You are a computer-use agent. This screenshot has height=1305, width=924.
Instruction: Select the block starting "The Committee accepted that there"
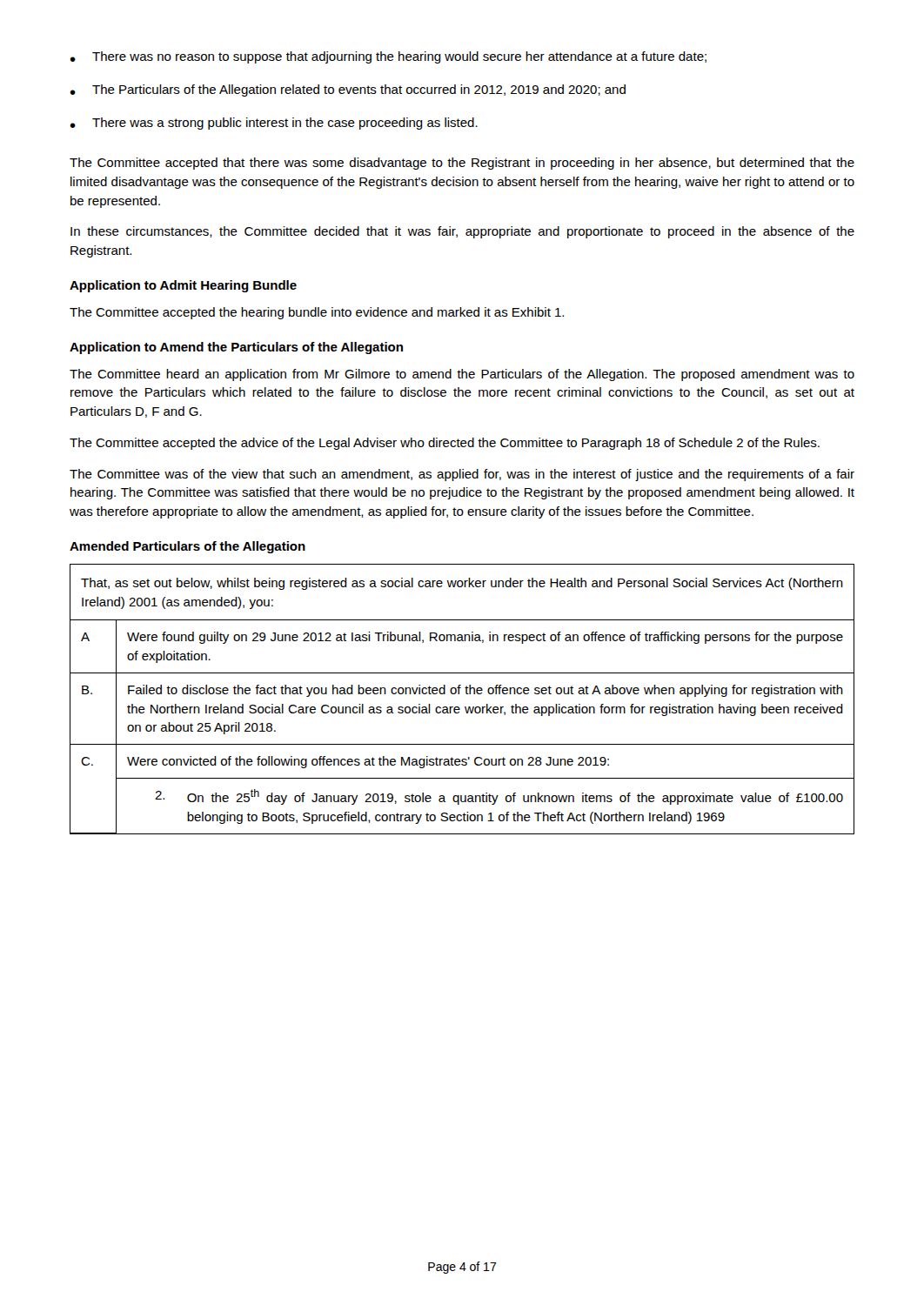(x=462, y=181)
